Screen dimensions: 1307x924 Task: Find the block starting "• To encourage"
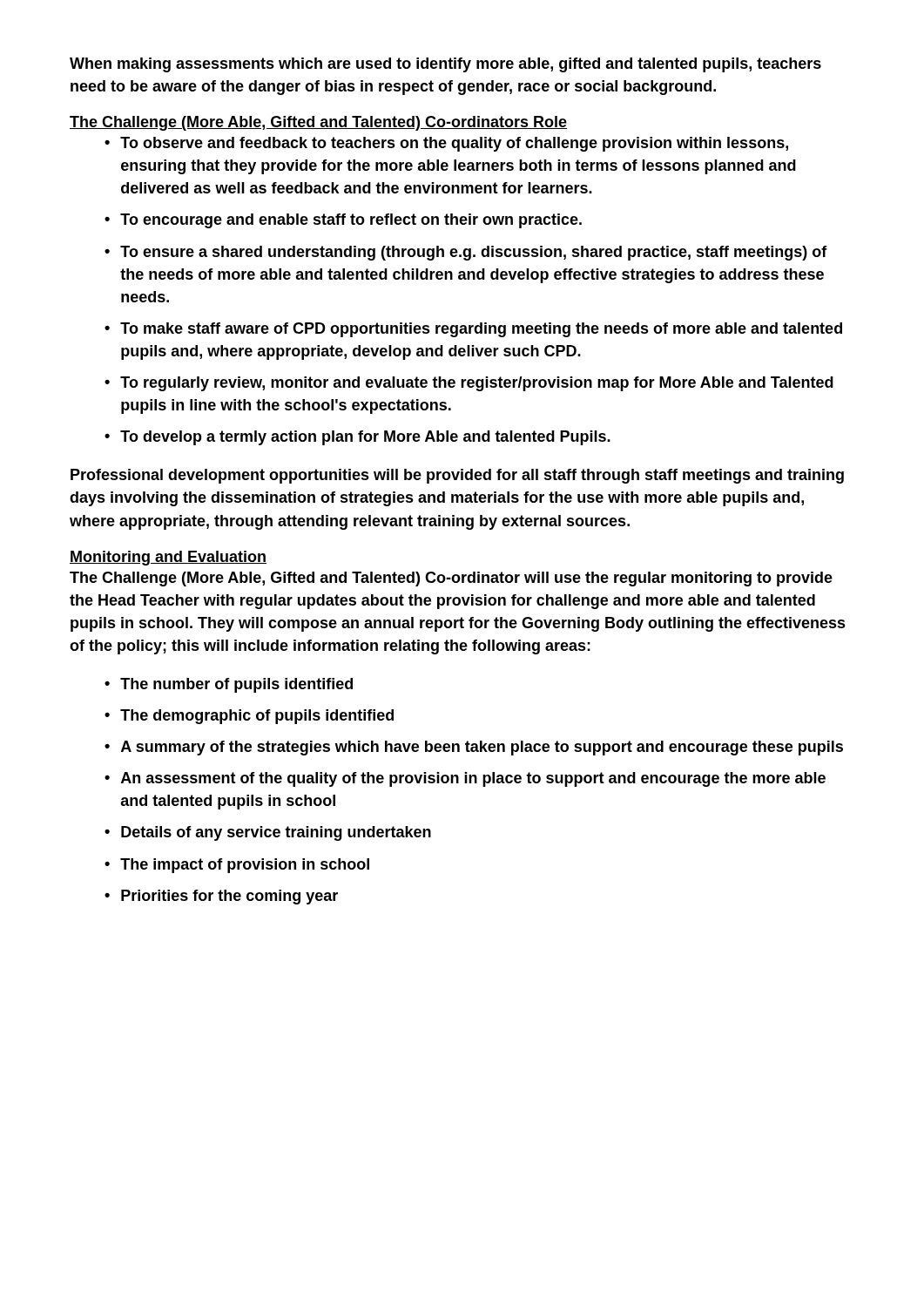(344, 220)
